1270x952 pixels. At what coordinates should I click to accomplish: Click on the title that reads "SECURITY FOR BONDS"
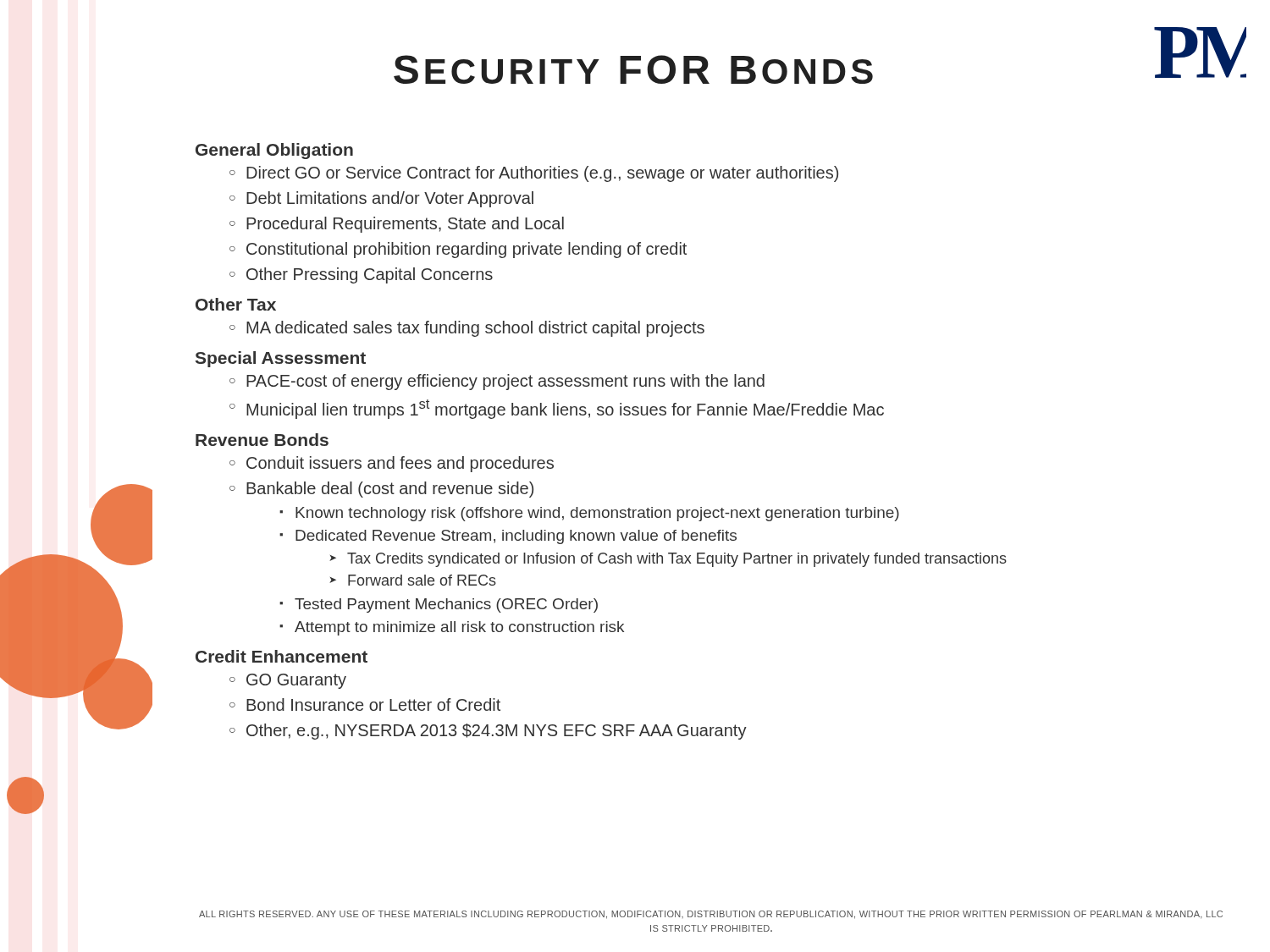coord(635,70)
